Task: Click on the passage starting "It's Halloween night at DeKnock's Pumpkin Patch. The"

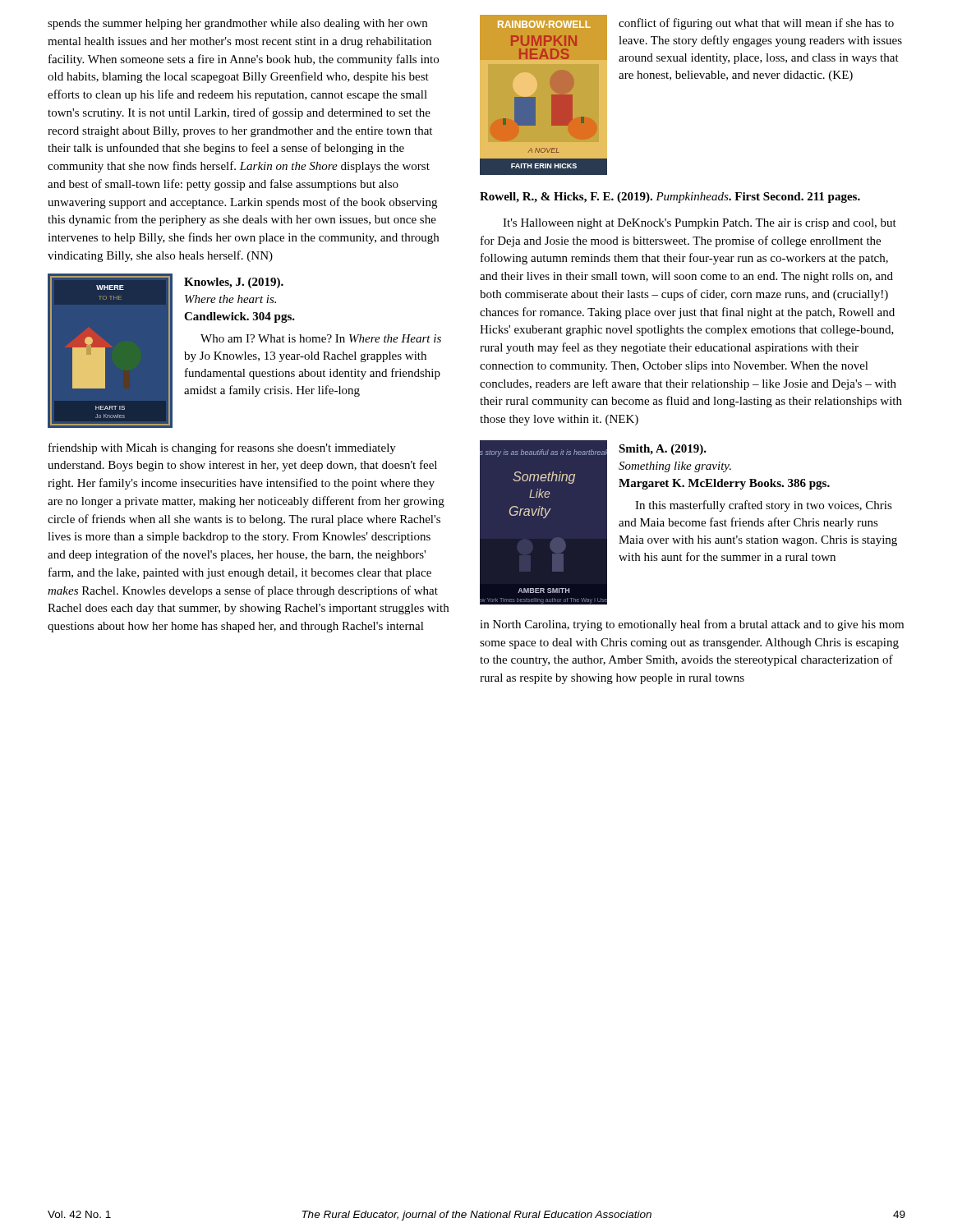Action: click(x=693, y=321)
